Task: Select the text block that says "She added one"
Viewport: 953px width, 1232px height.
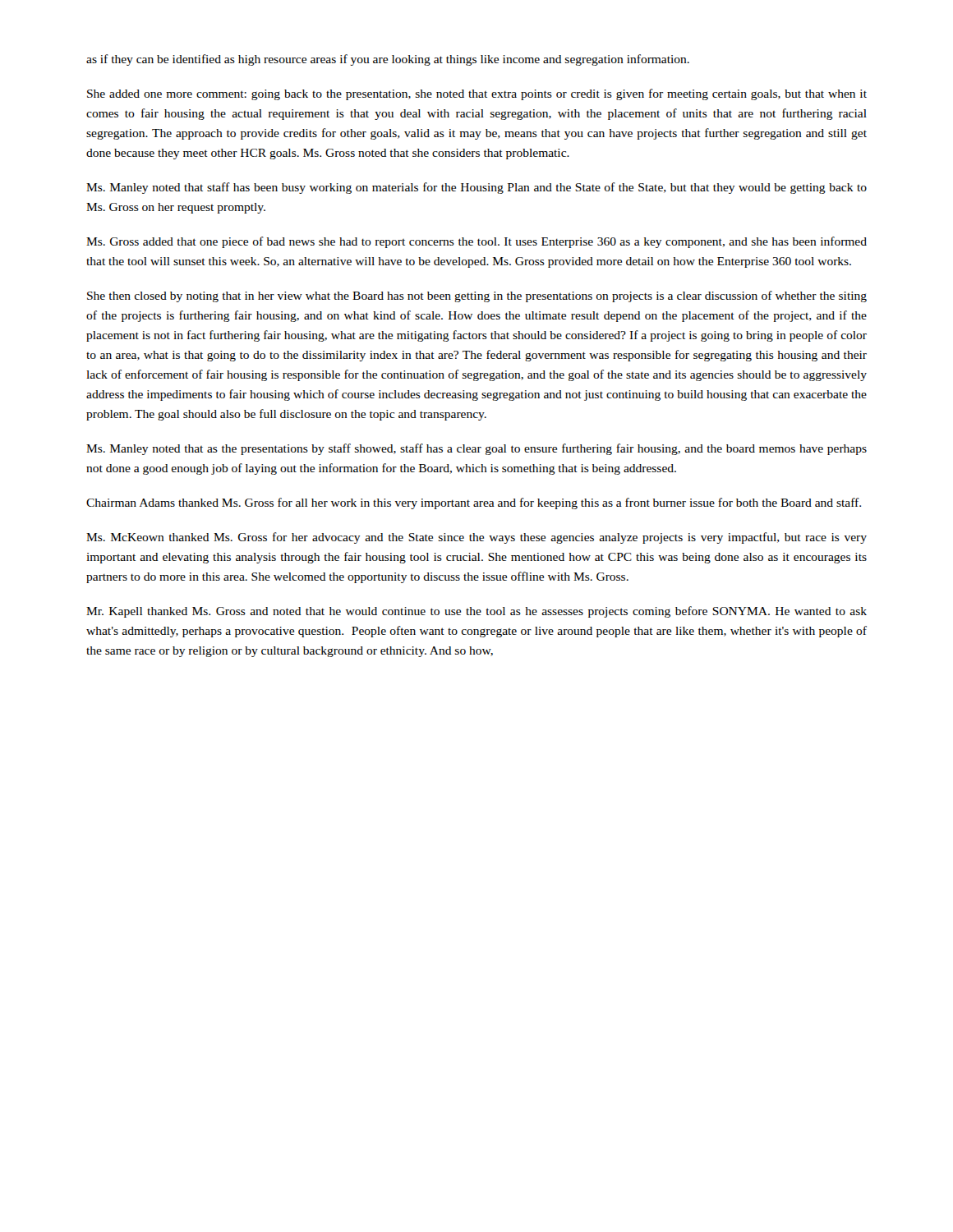Action: click(476, 123)
